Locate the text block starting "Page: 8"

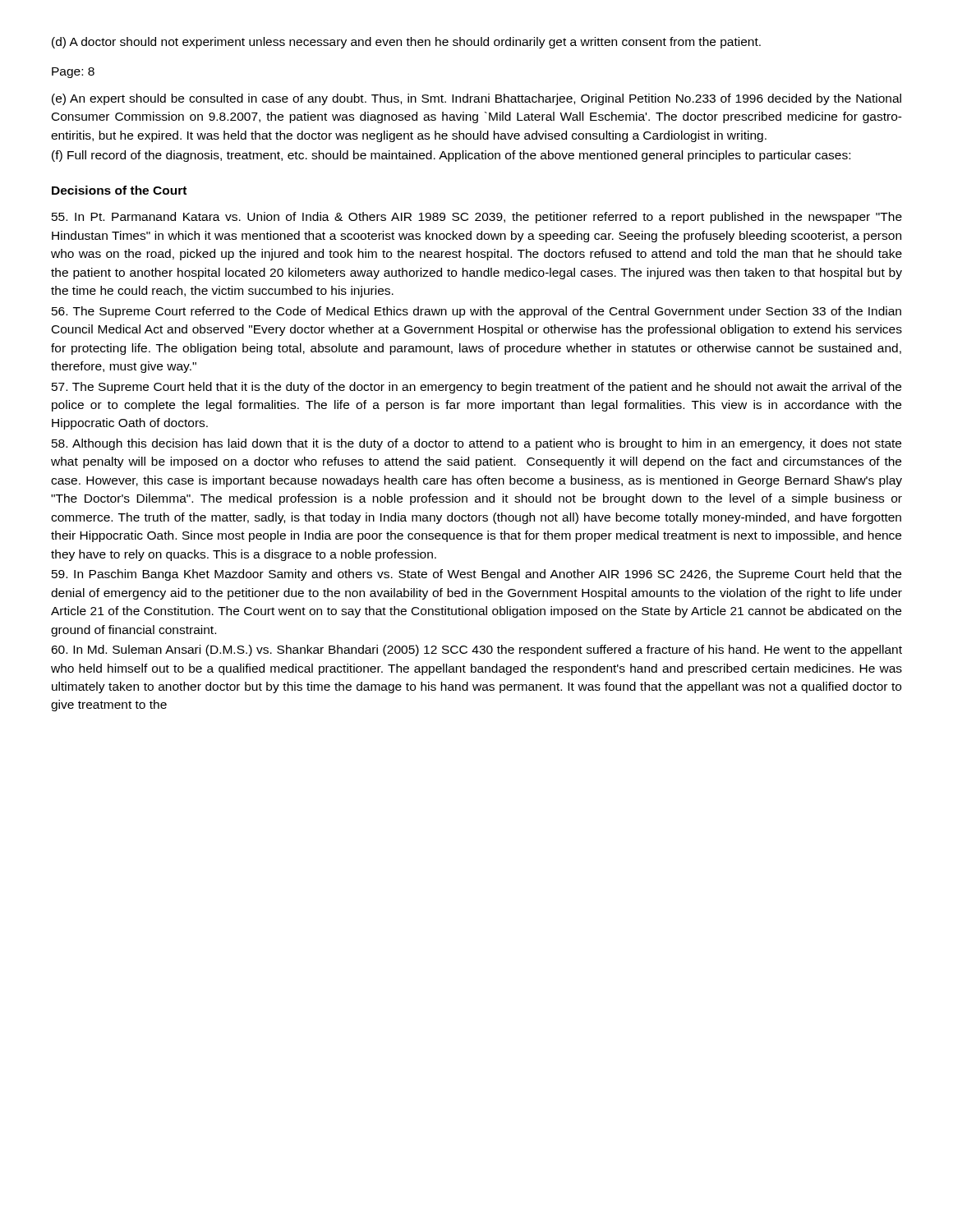[73, 71]
